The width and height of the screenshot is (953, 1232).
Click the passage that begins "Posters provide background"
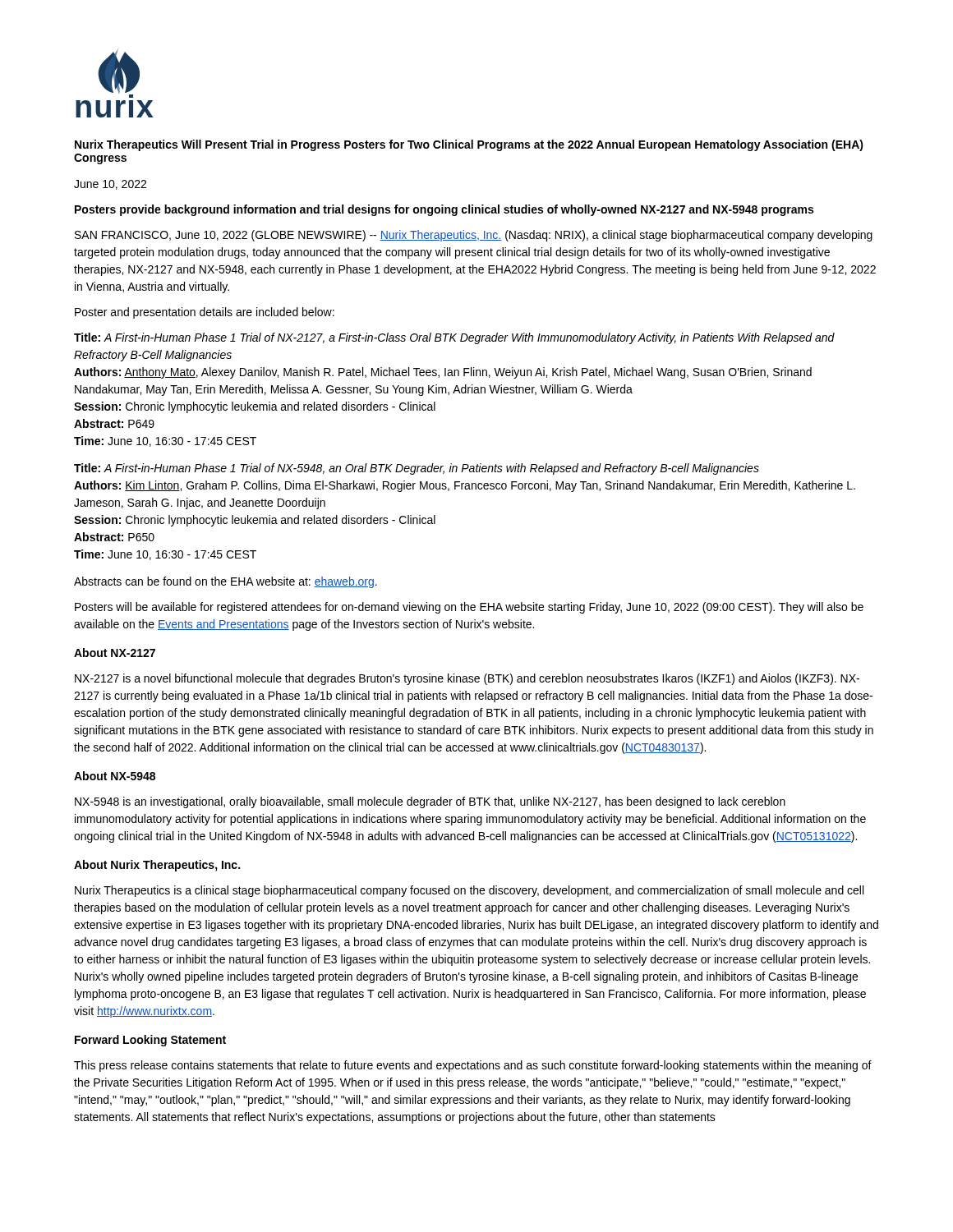click(x=476, y=210)
